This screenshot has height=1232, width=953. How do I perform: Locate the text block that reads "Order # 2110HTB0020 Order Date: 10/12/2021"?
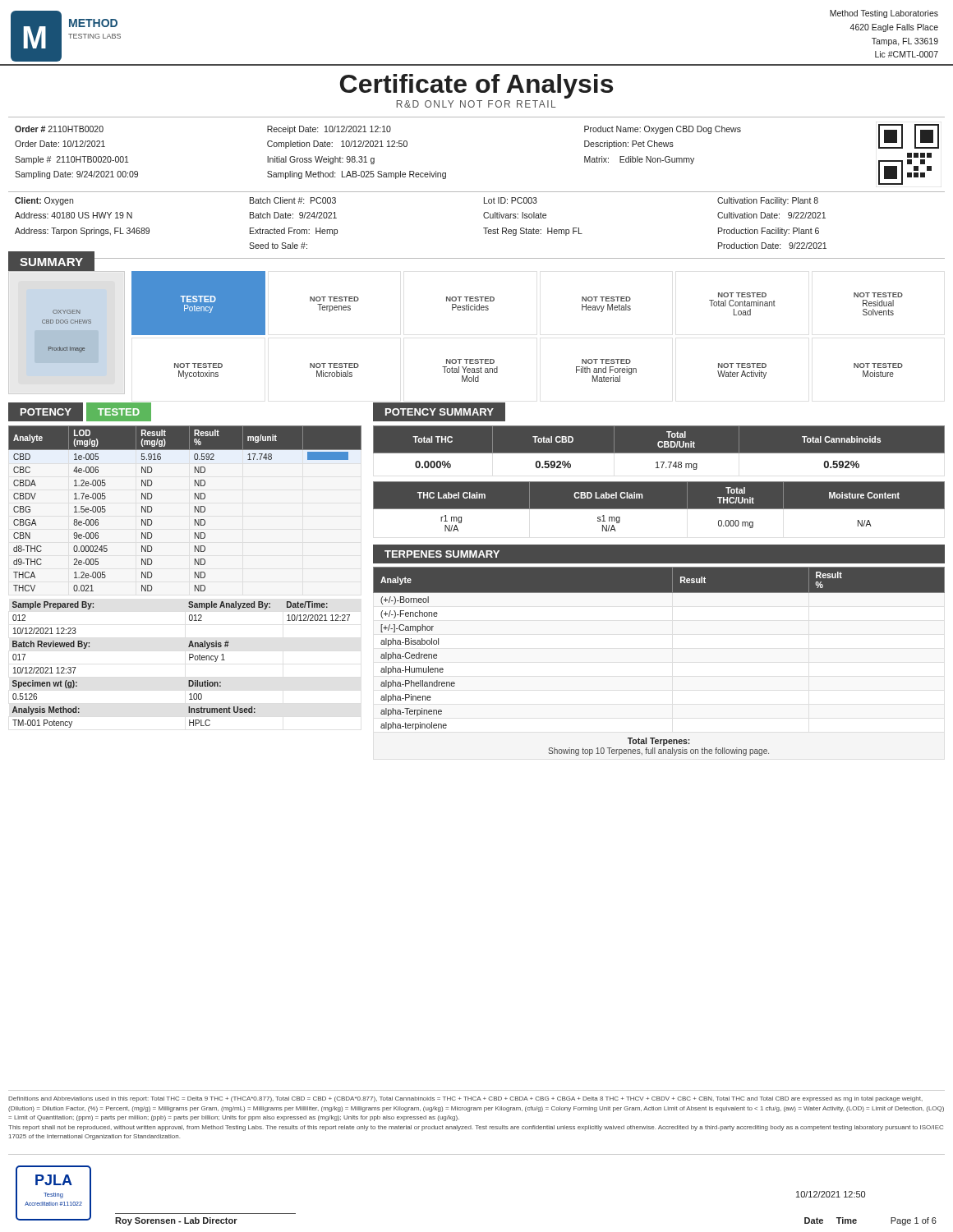click(x=77, y=152)
